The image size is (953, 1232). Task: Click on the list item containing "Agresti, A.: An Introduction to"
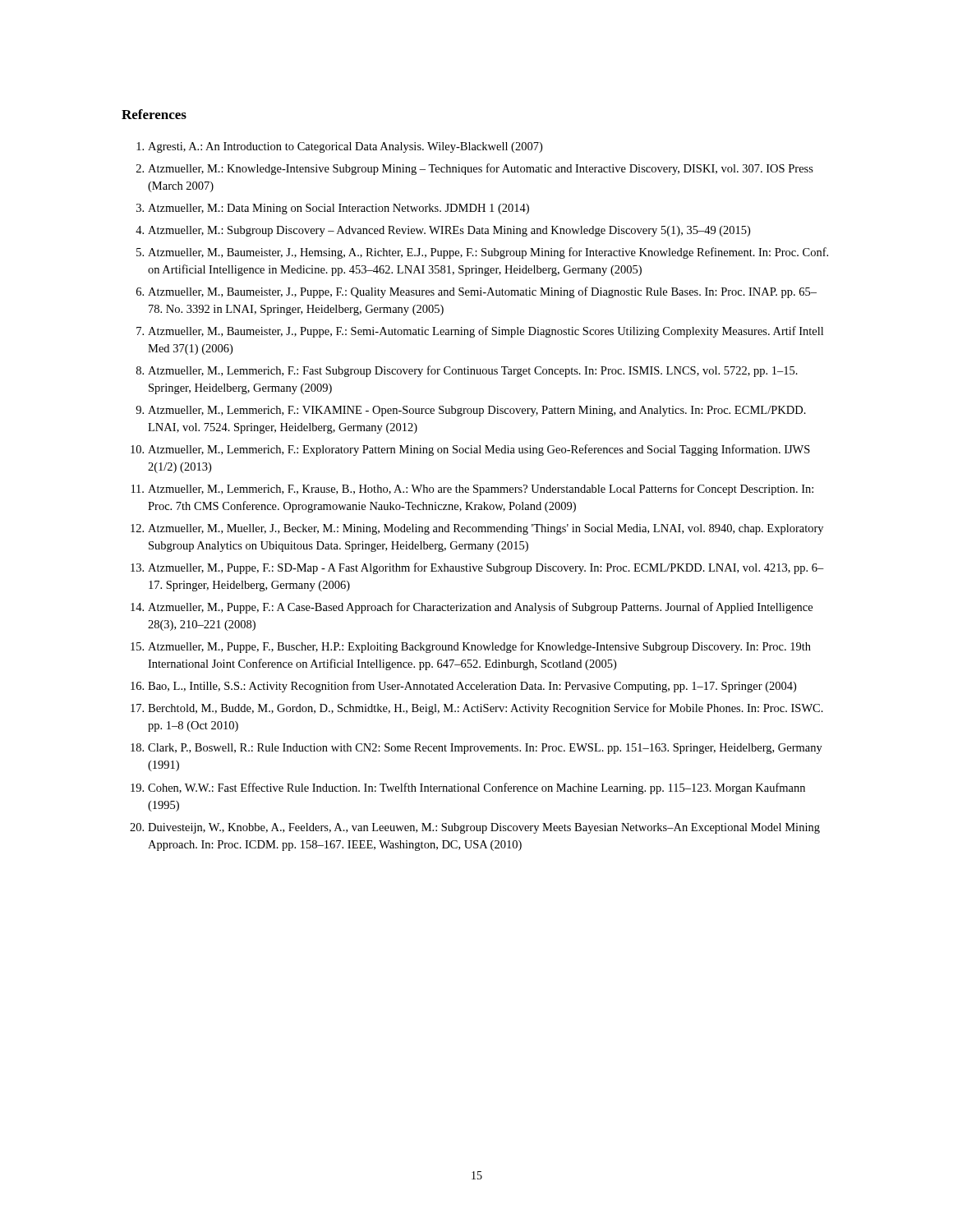[476, 147]
